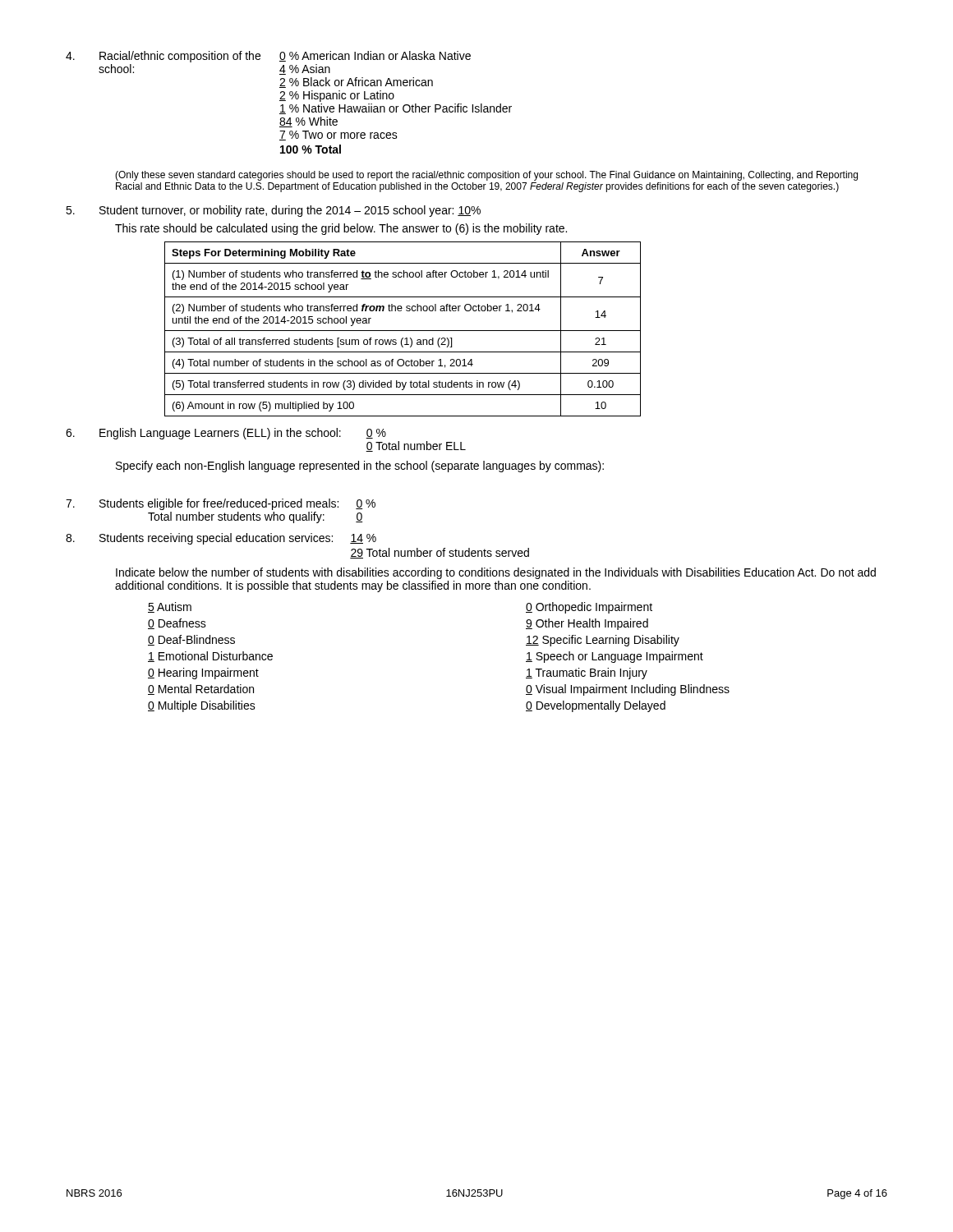
Task: Point to the element starting "This rate should be calculated"
Action: tap(342, 228)
